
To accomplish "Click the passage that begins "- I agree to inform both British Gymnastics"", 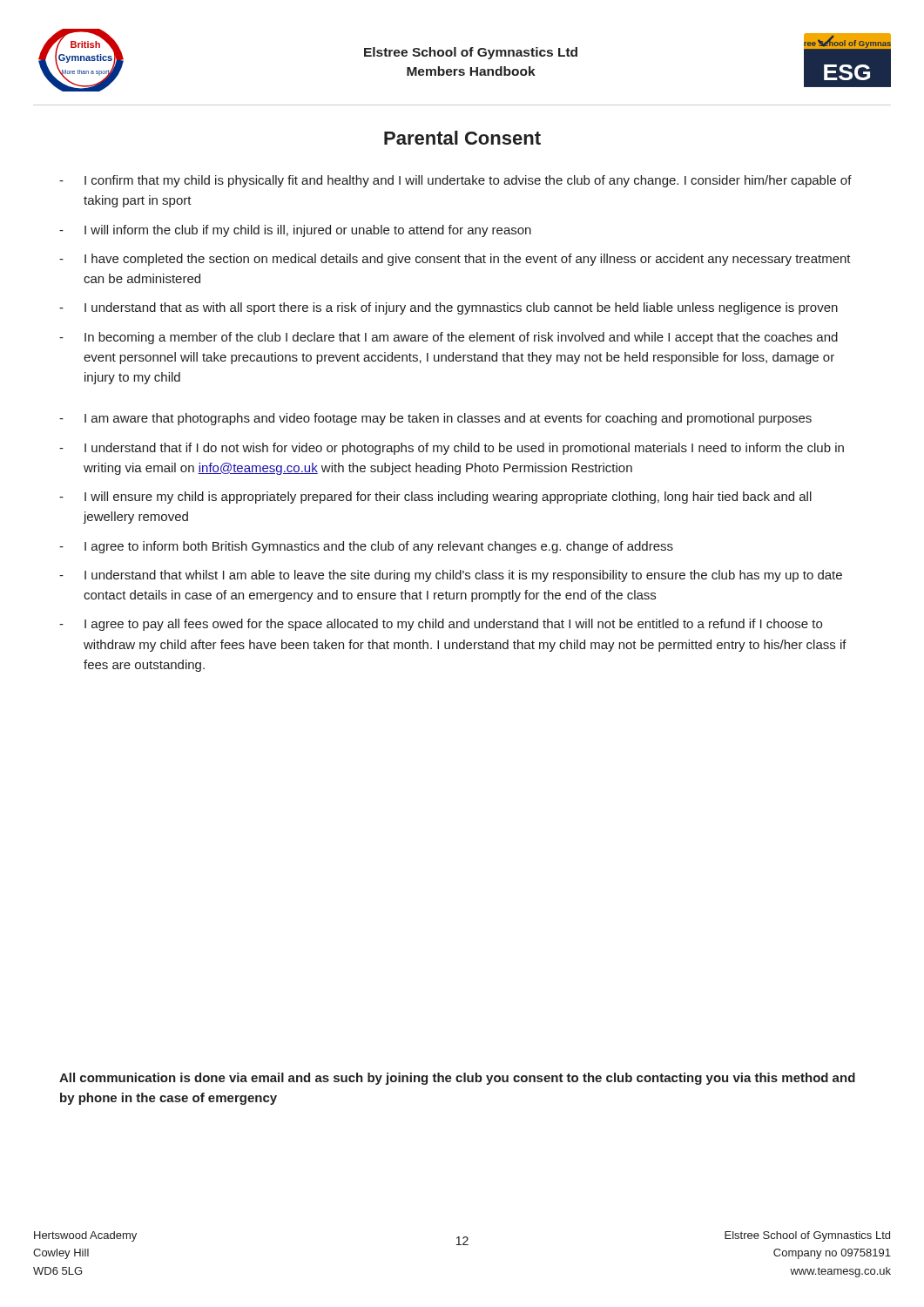I will click(x=462, y=546).
